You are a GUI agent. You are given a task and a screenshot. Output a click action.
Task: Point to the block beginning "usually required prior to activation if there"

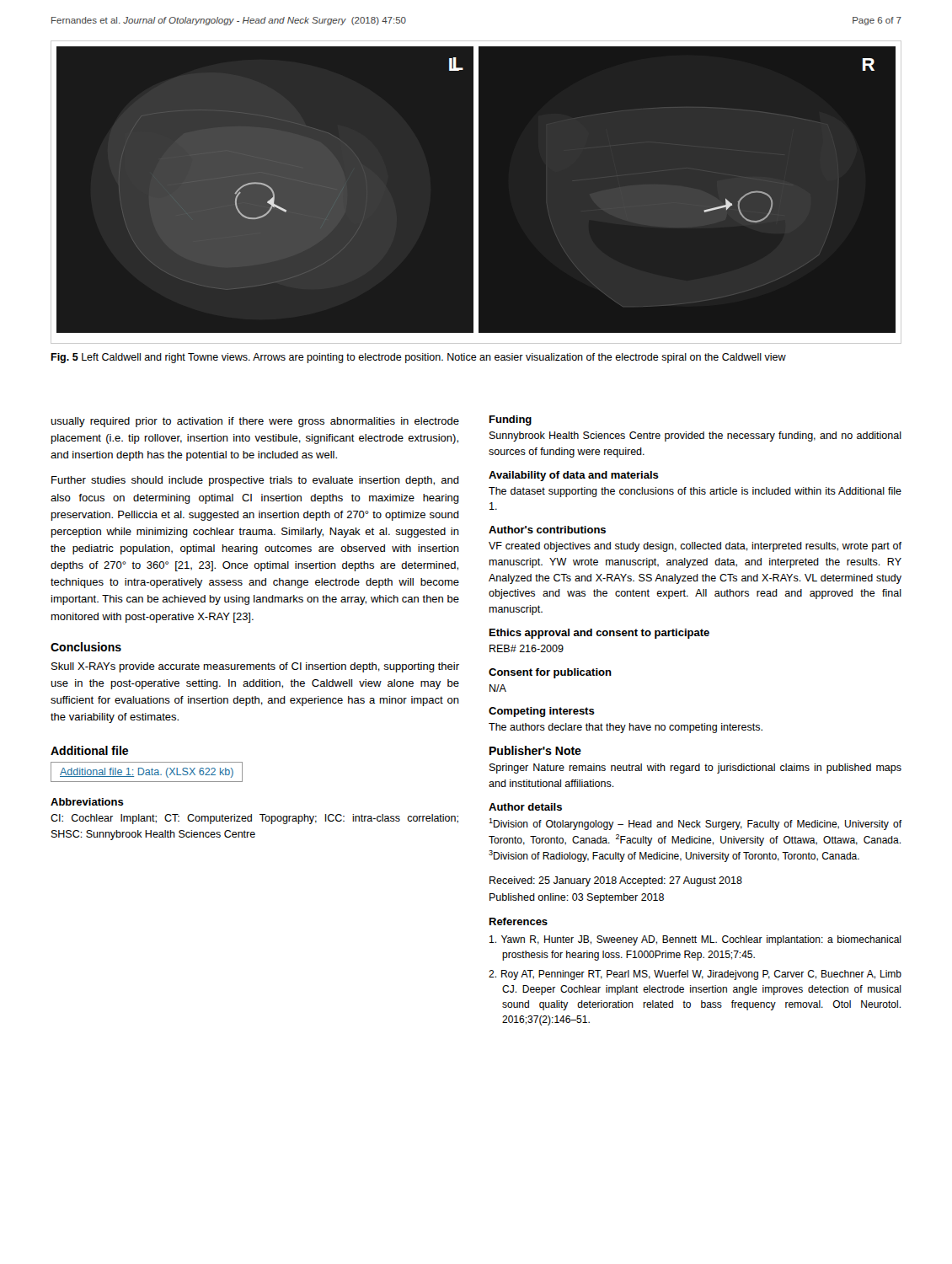click(255, 438)
